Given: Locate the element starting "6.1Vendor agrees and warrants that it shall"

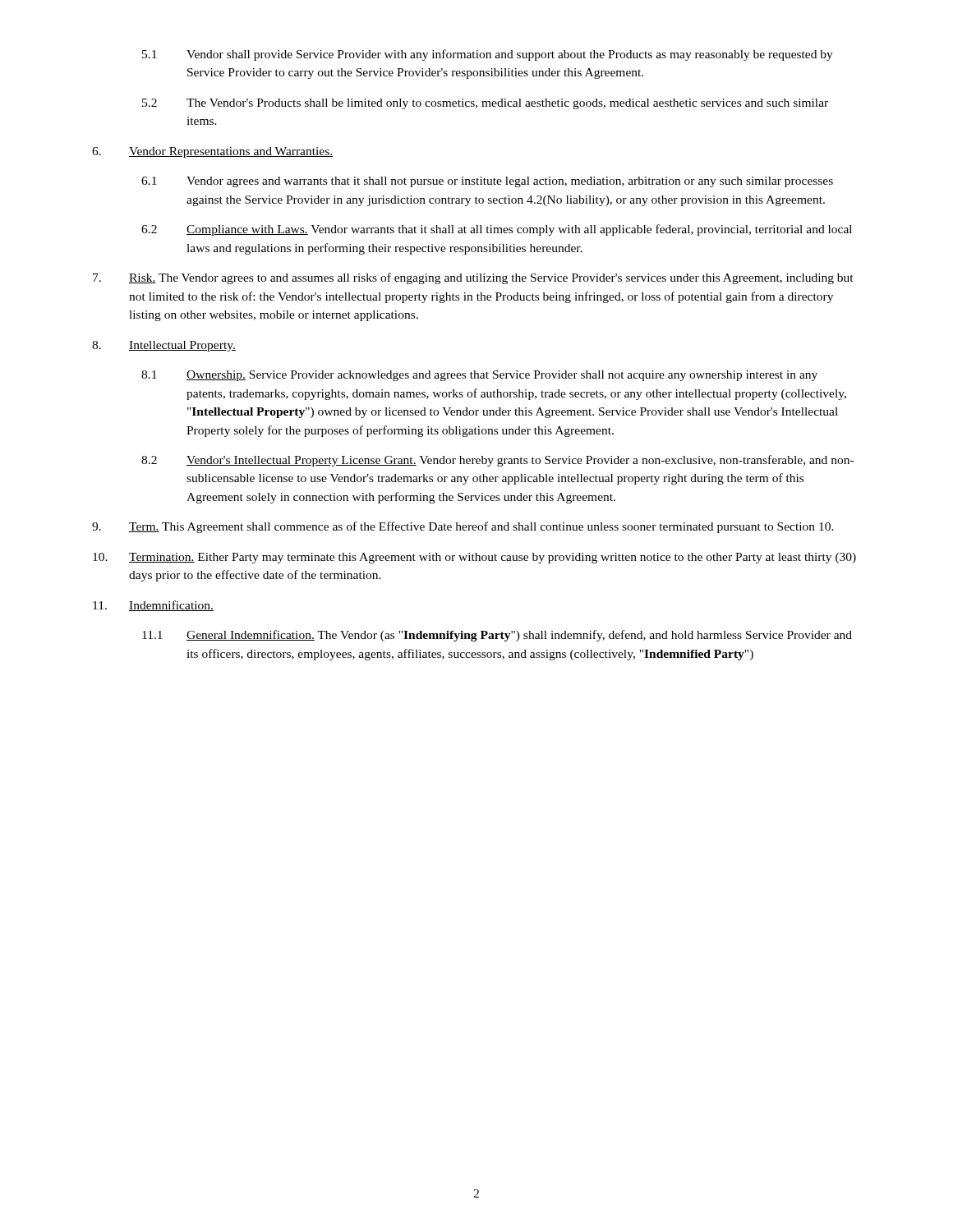Looking at the screenshot, I should coord(499,190).
